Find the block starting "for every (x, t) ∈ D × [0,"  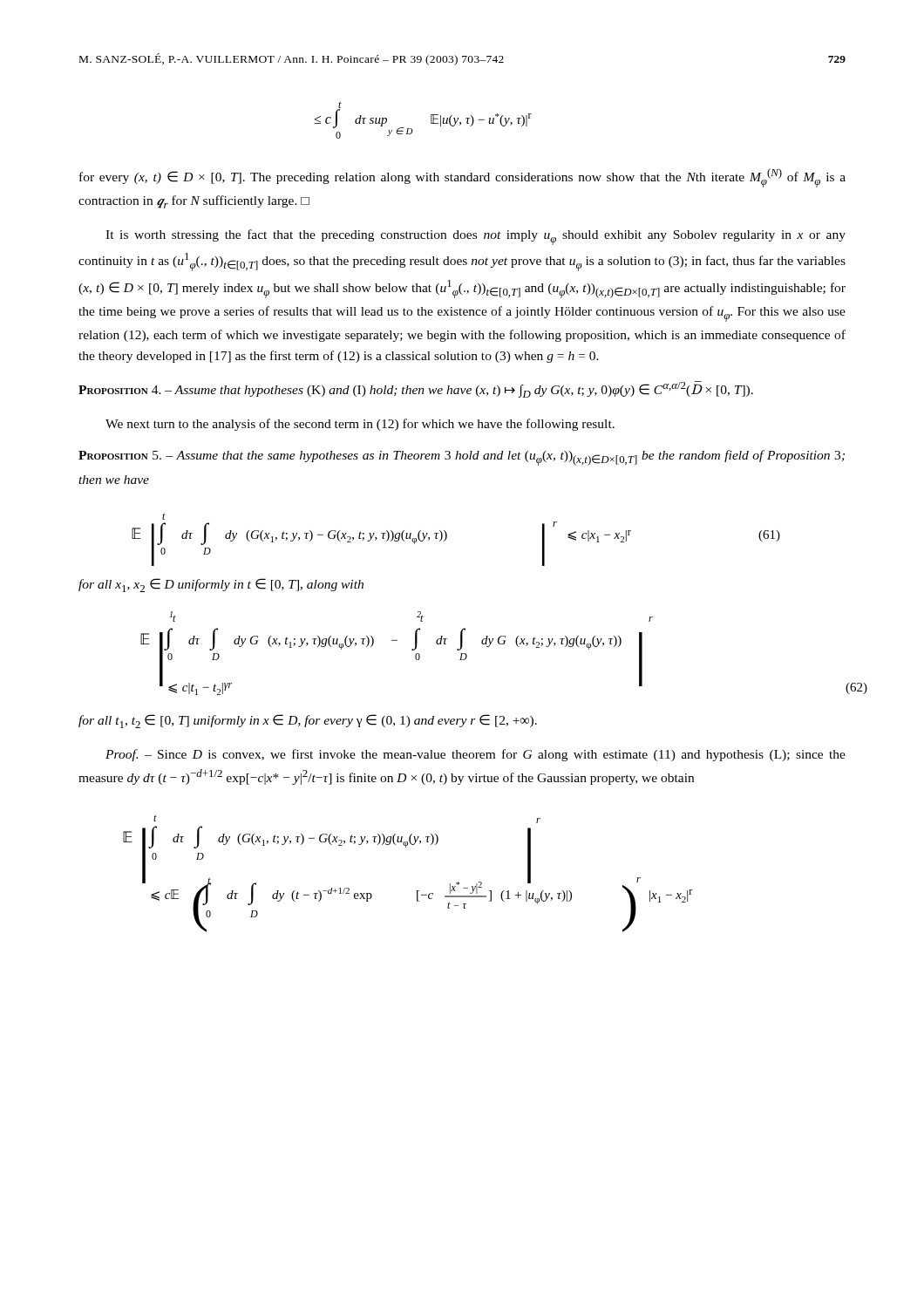click(x=462, y=189)
